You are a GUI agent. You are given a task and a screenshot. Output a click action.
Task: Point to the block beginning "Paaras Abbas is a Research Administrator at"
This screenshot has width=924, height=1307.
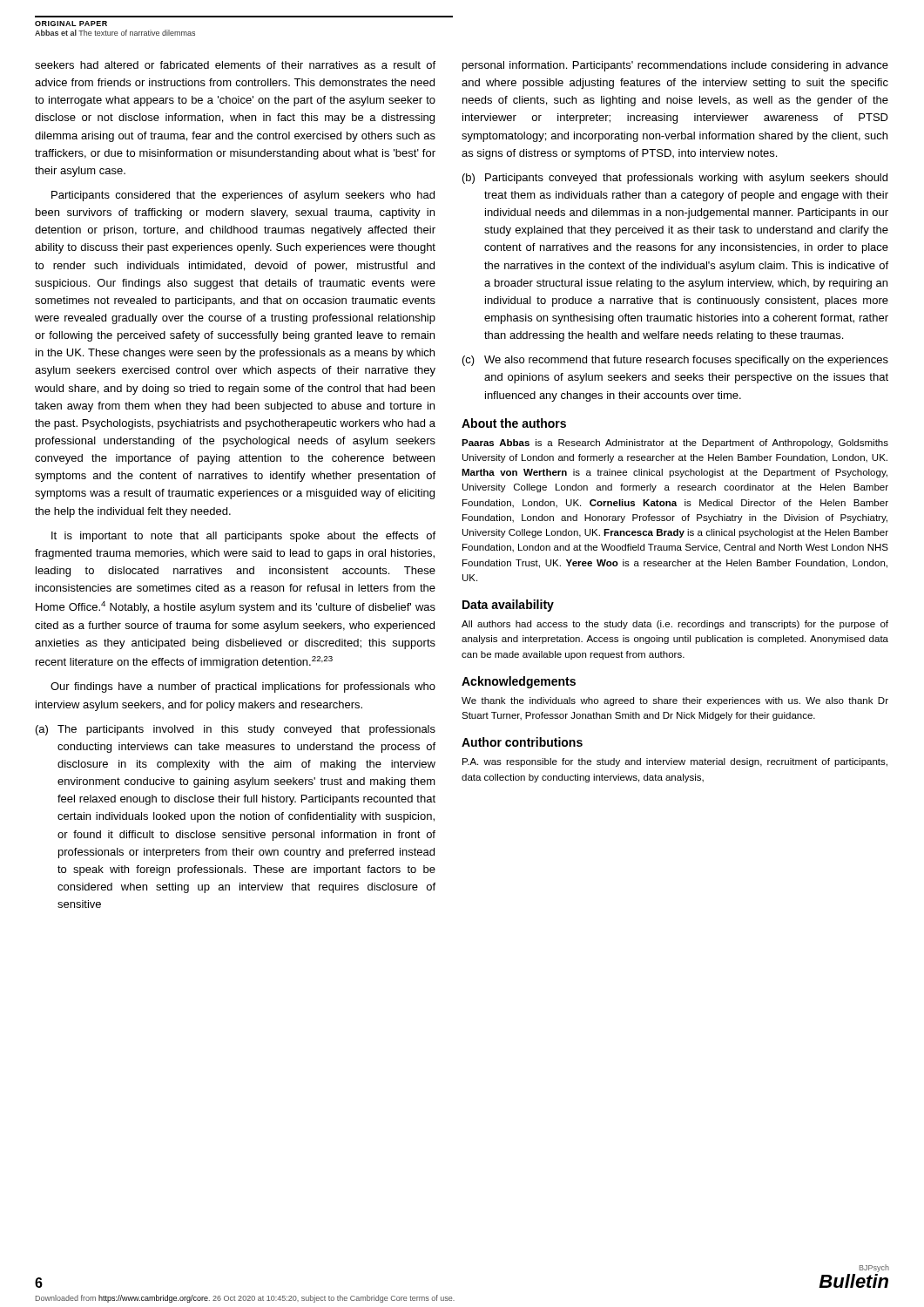[x=675, y=511]
